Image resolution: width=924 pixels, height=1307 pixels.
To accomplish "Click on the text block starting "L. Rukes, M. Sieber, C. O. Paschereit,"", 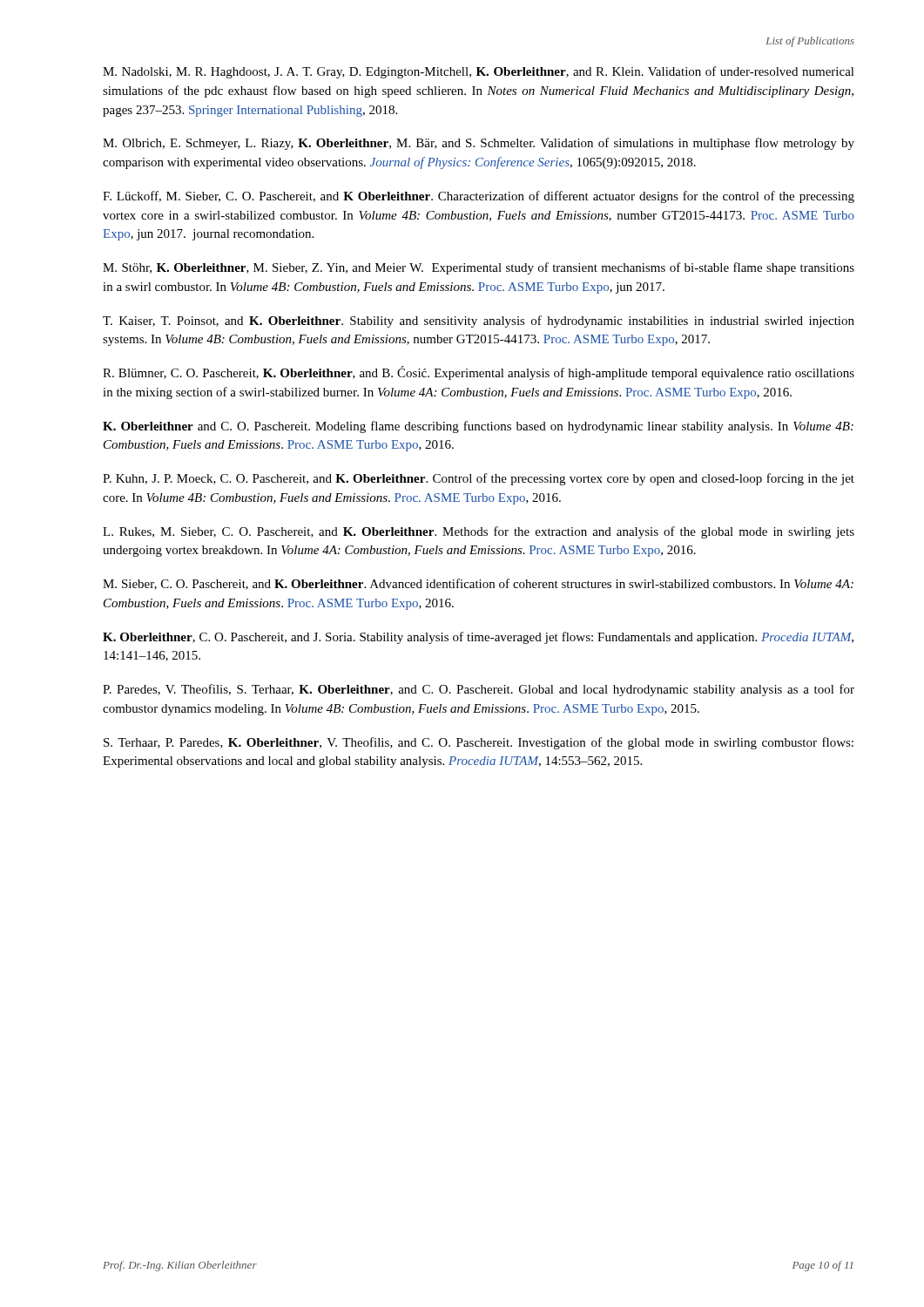I will coord(479,541).
